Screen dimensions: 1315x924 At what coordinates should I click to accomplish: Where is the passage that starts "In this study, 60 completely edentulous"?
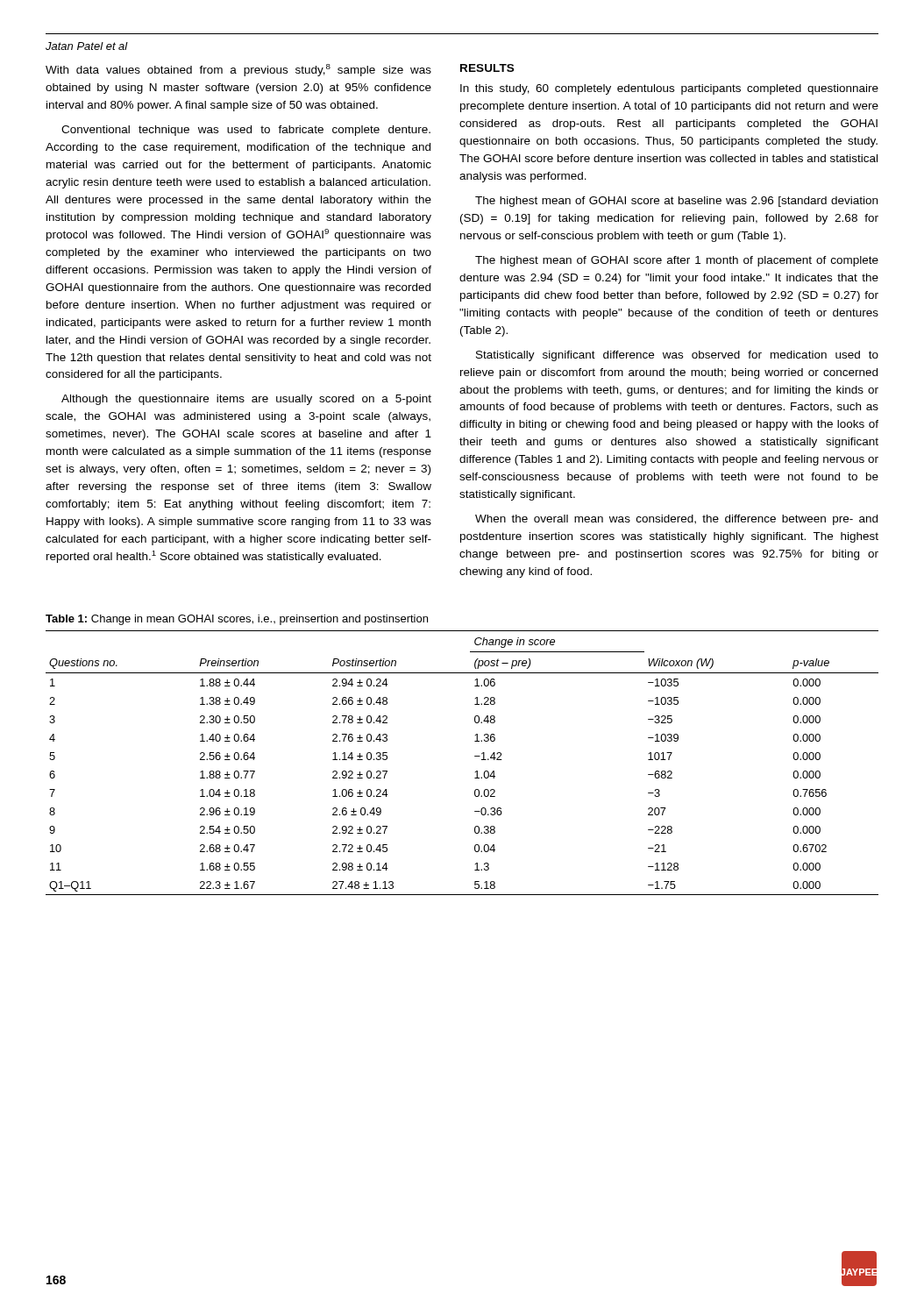(x=669, y=132)
